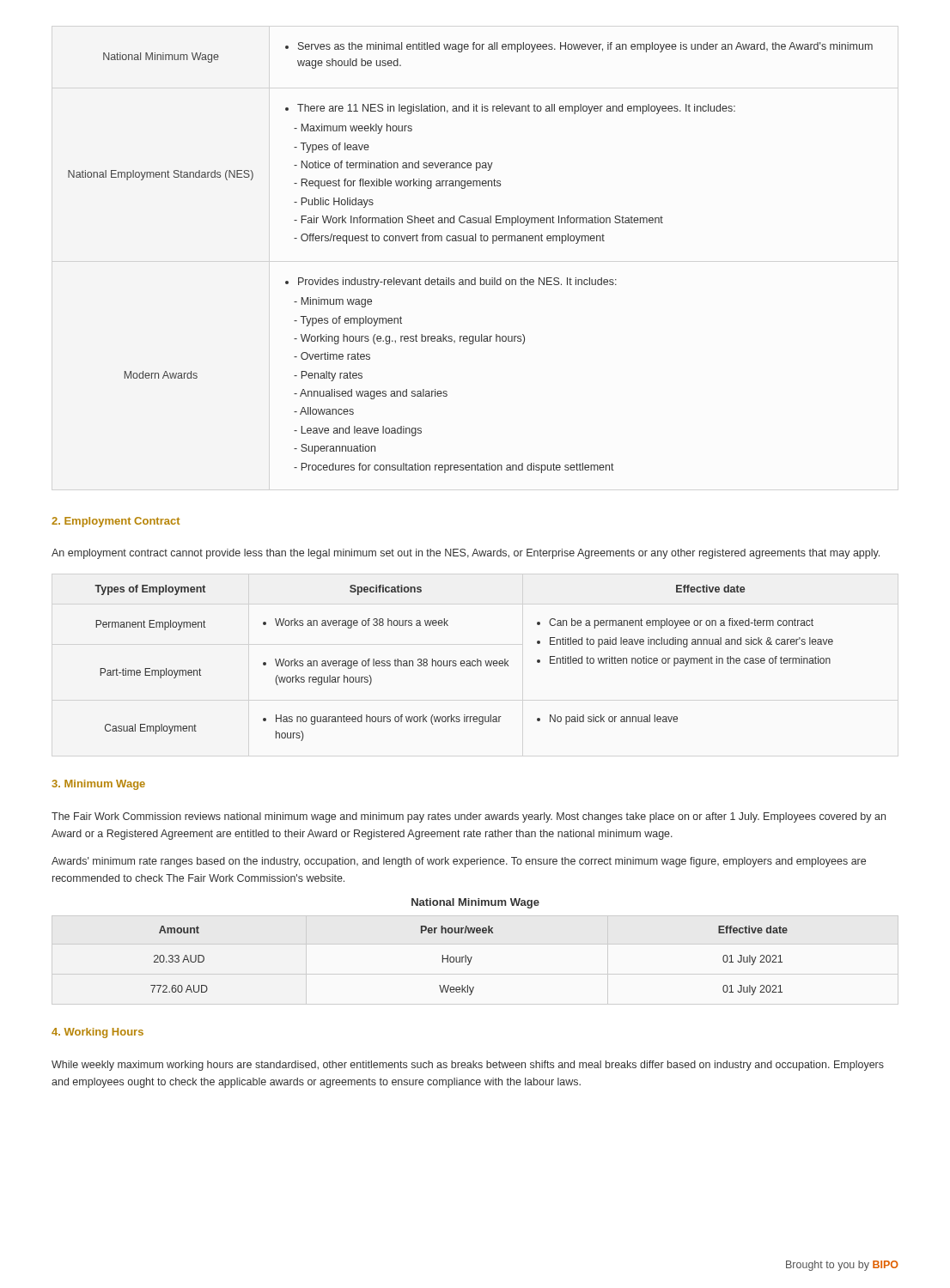Click on the block starting "Awards' minimum rate ranges based"

tap(475, 870)
